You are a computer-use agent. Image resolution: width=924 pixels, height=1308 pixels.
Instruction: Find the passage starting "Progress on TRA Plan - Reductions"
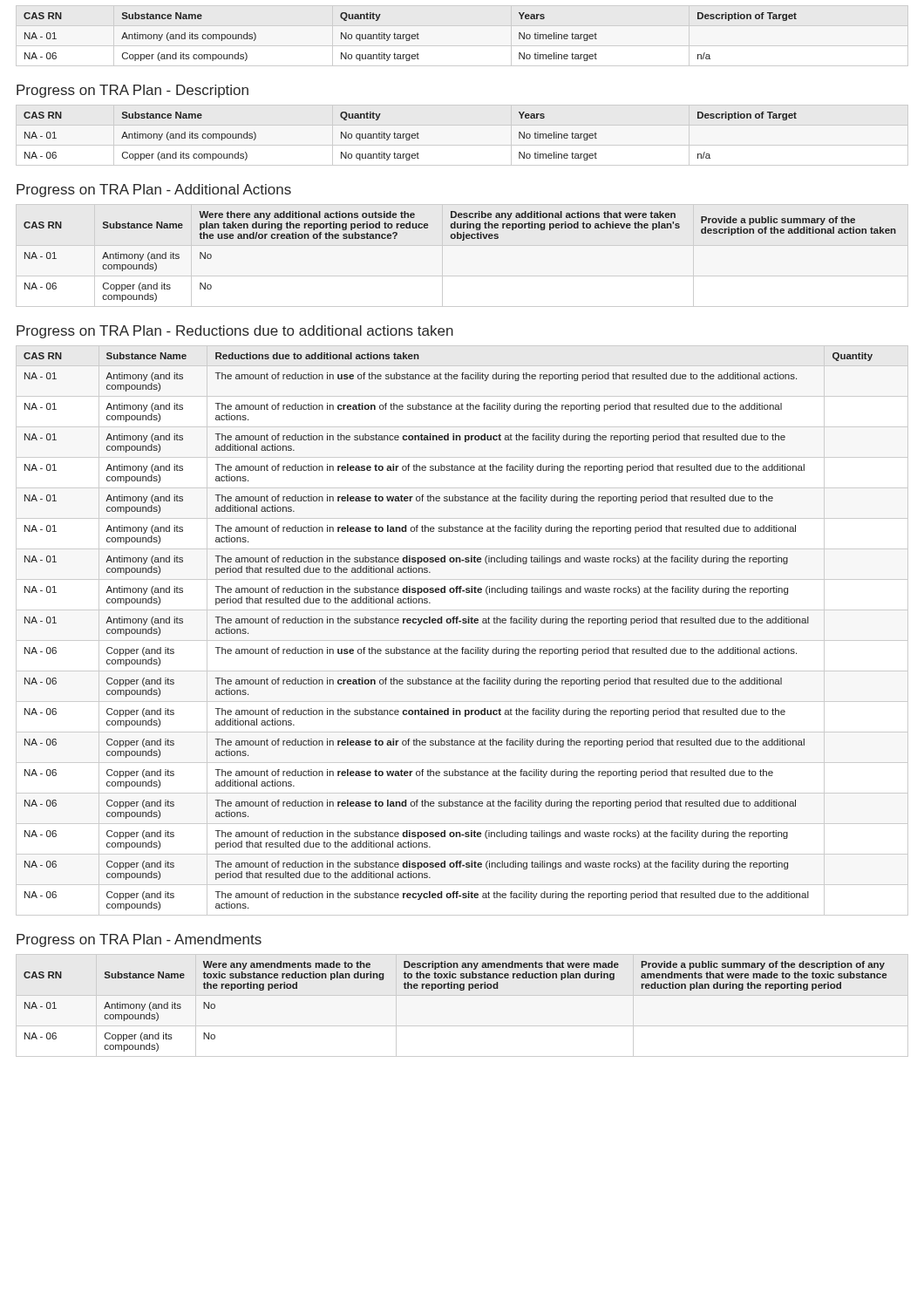click(x=235, y=331)
